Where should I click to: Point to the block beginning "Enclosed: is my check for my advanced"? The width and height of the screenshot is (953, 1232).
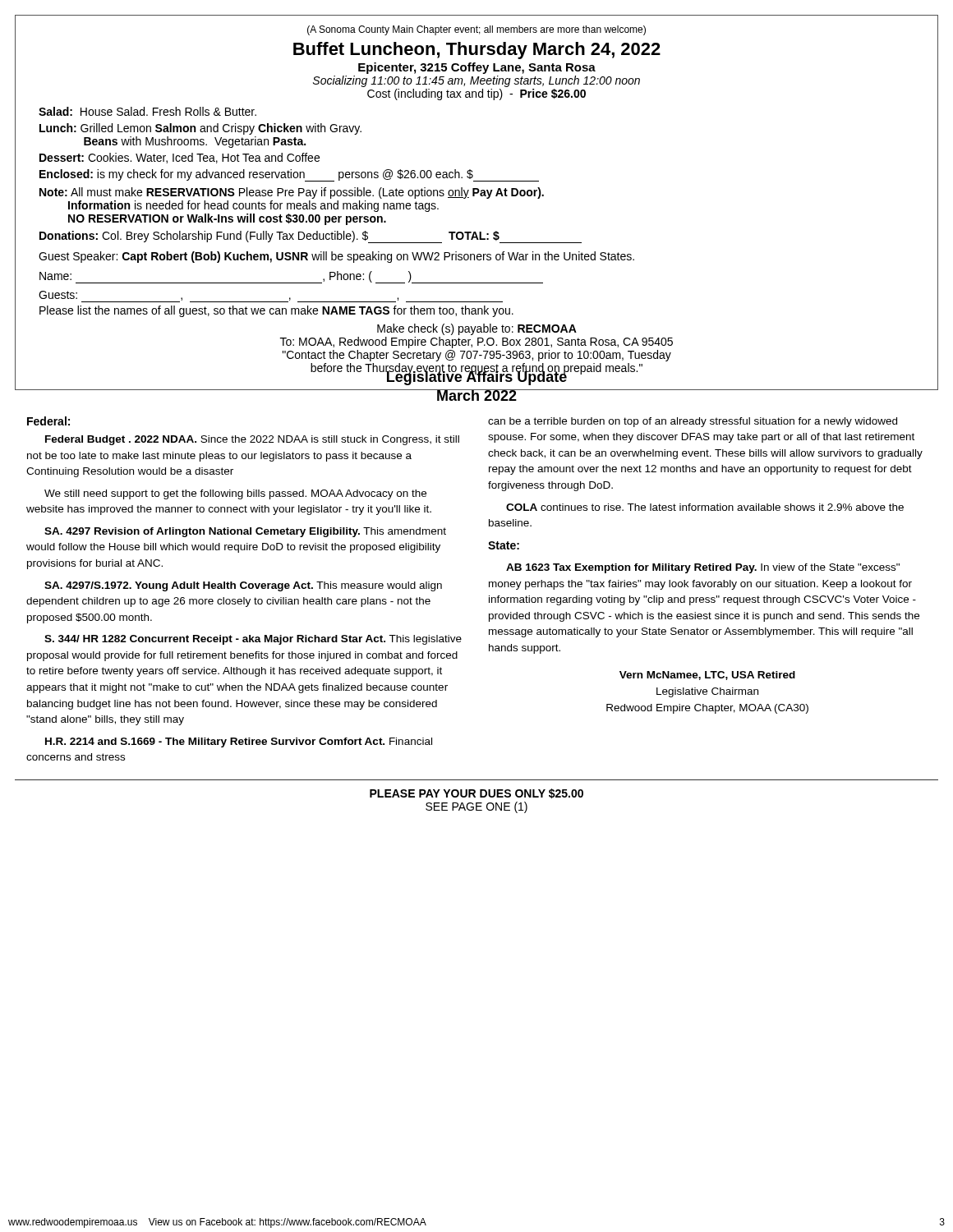289,175
